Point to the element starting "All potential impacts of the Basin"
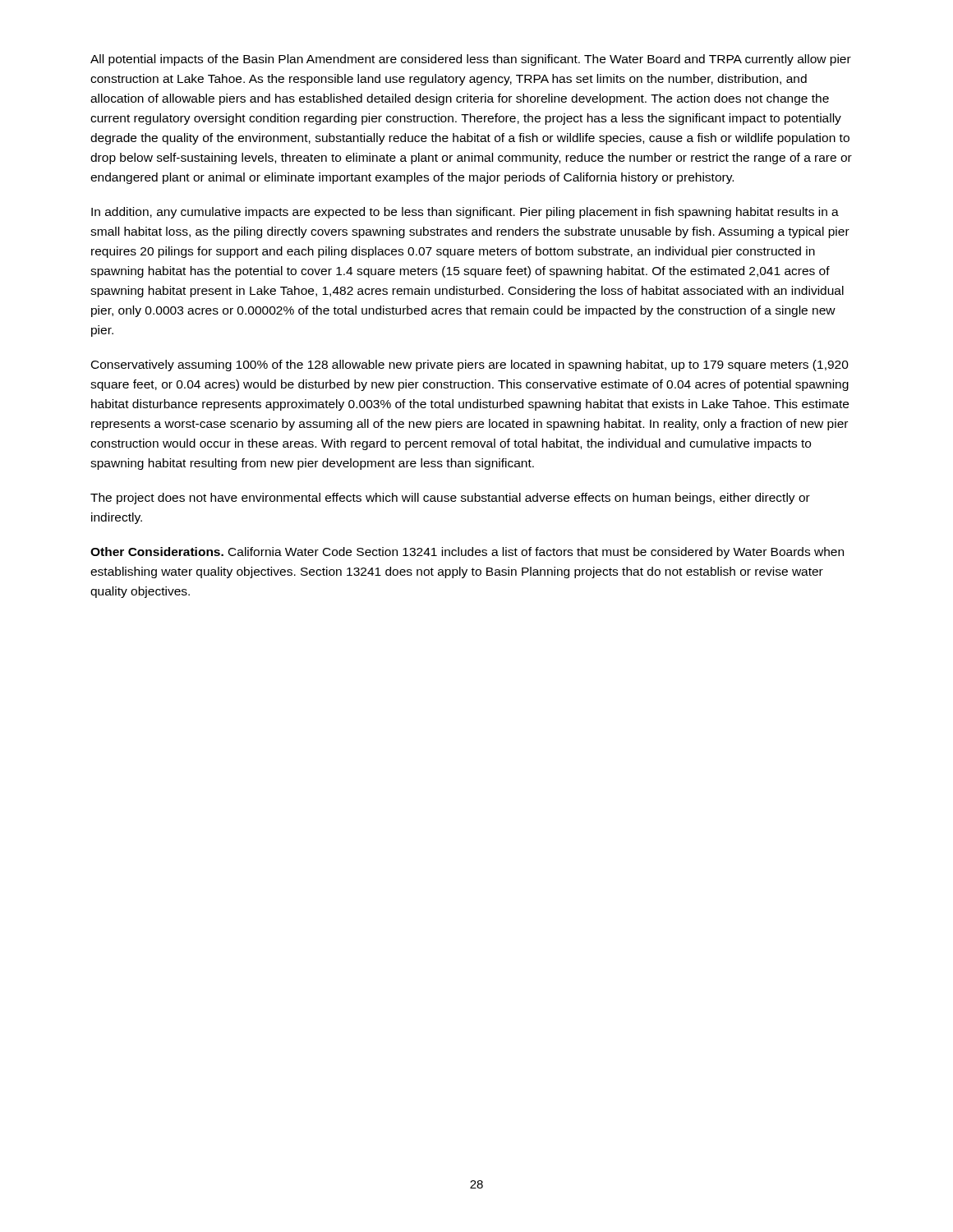The height and width of the screenshot is (1232, 953). click(x=471, y=118)
